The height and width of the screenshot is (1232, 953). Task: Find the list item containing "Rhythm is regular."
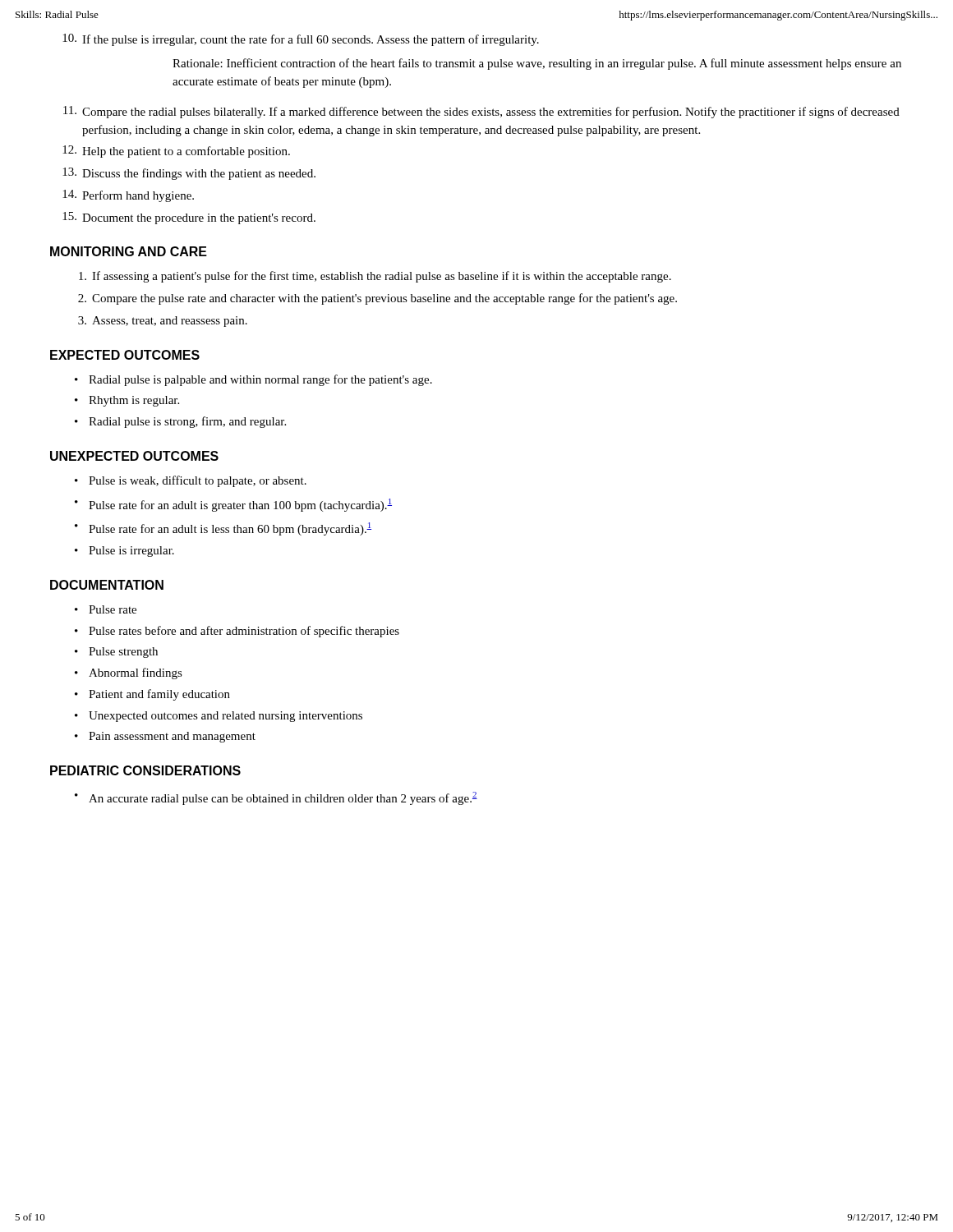tap(134, 400)
